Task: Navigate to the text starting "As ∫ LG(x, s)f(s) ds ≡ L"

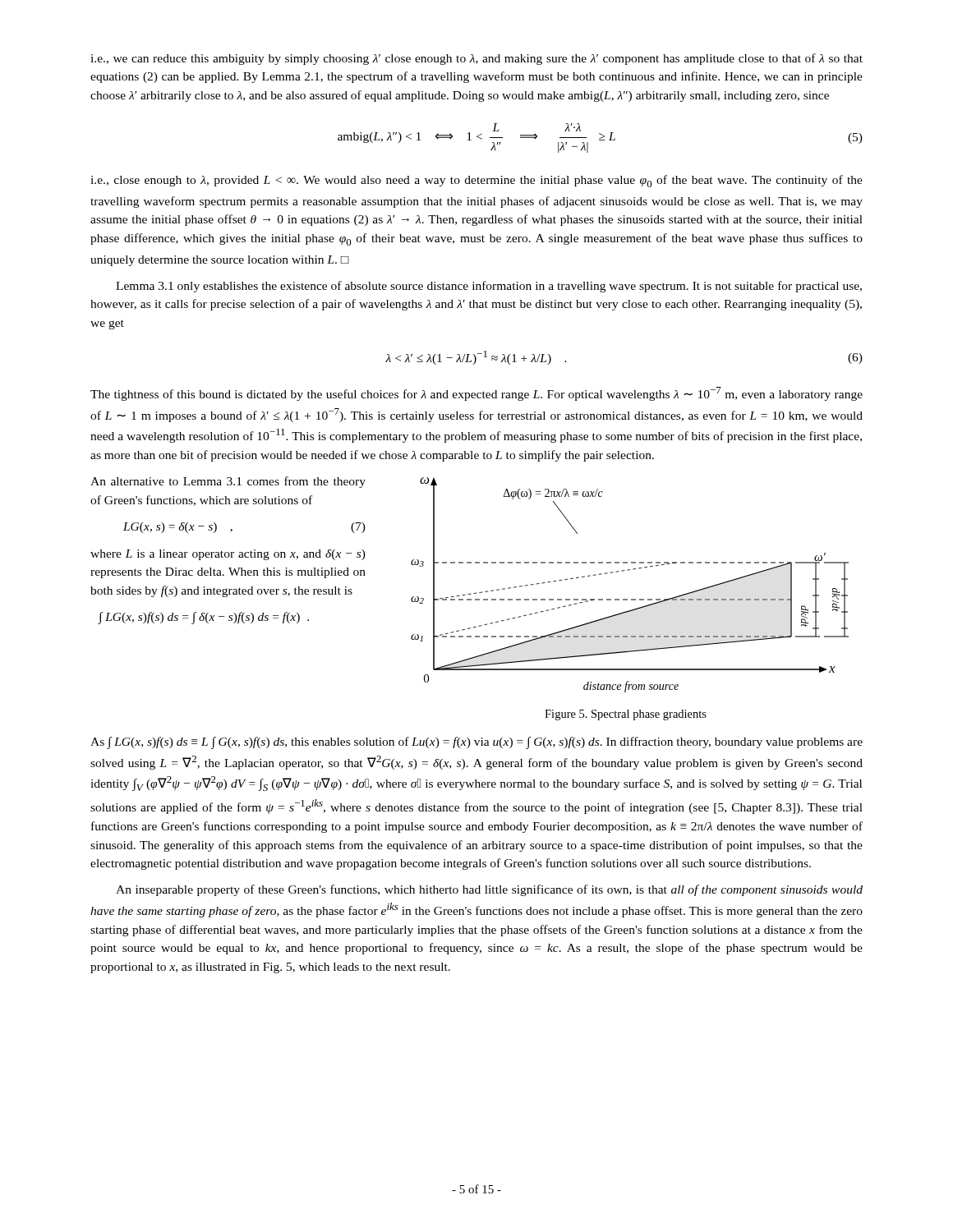Action: 476,803
